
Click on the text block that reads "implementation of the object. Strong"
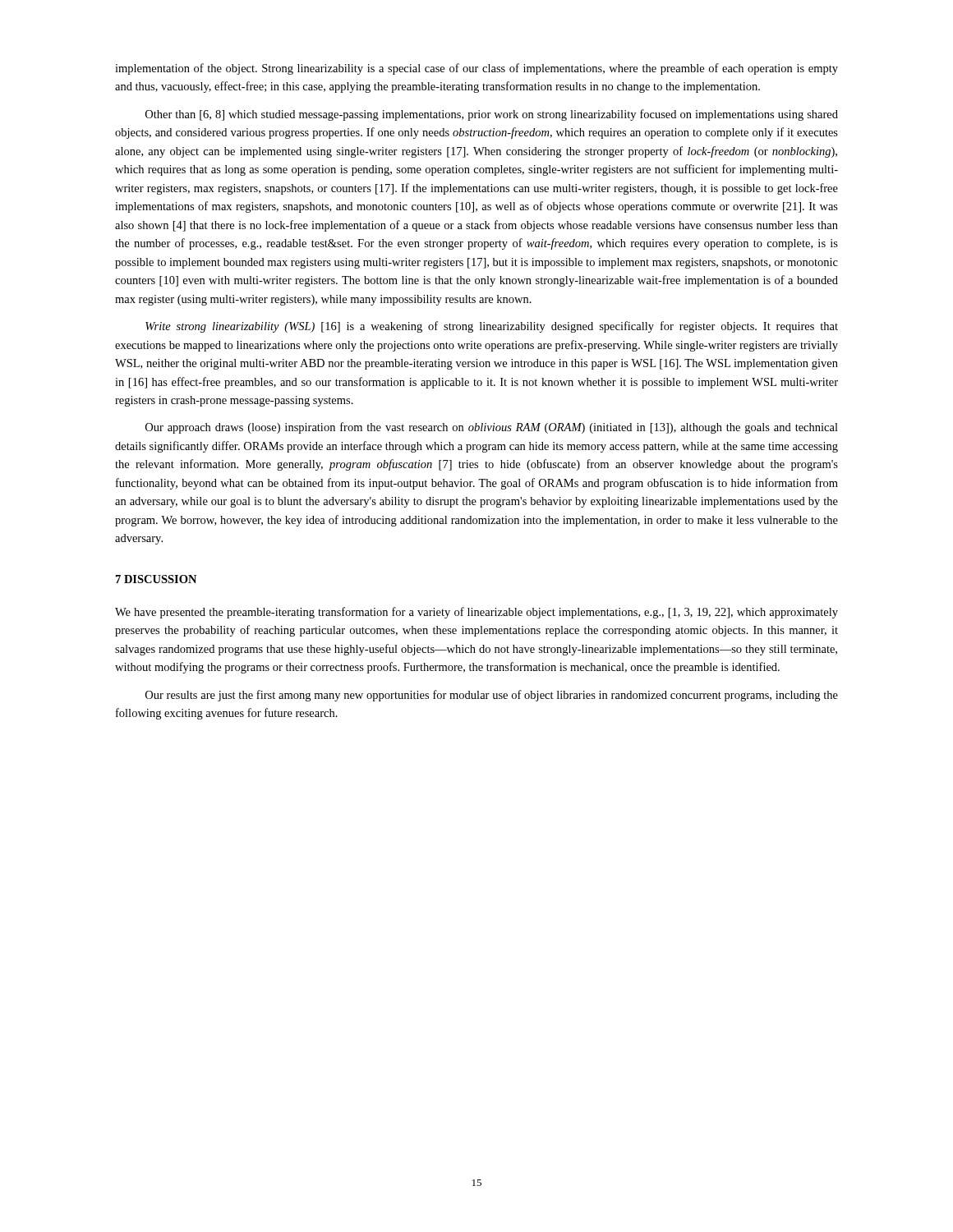point(476,78)
